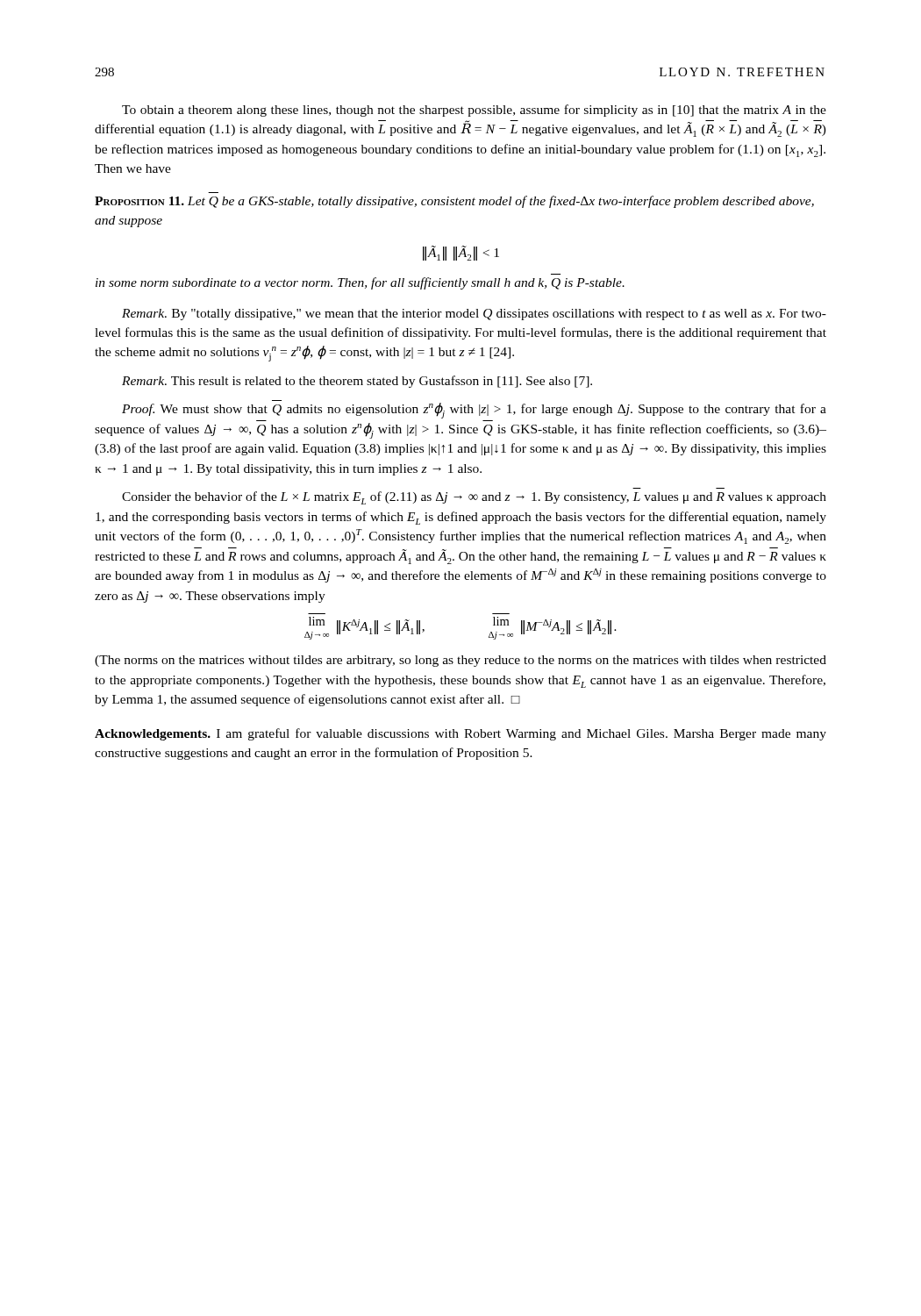
Task: Navigate to the block starting "(The norms on"
Action: click(460, 680)
